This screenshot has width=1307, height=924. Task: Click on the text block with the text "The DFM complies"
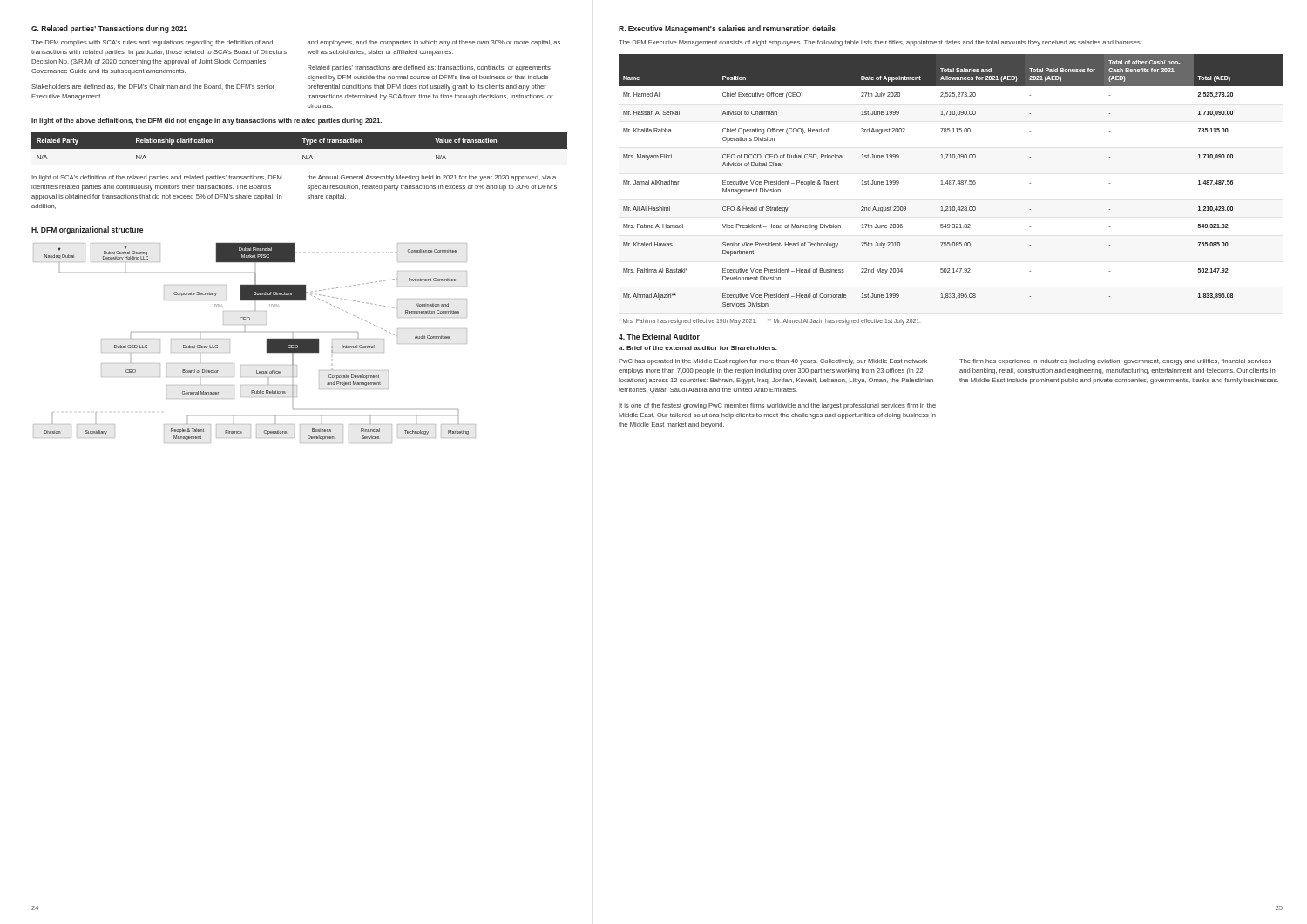pyautogui.click(x=159, y=57)
